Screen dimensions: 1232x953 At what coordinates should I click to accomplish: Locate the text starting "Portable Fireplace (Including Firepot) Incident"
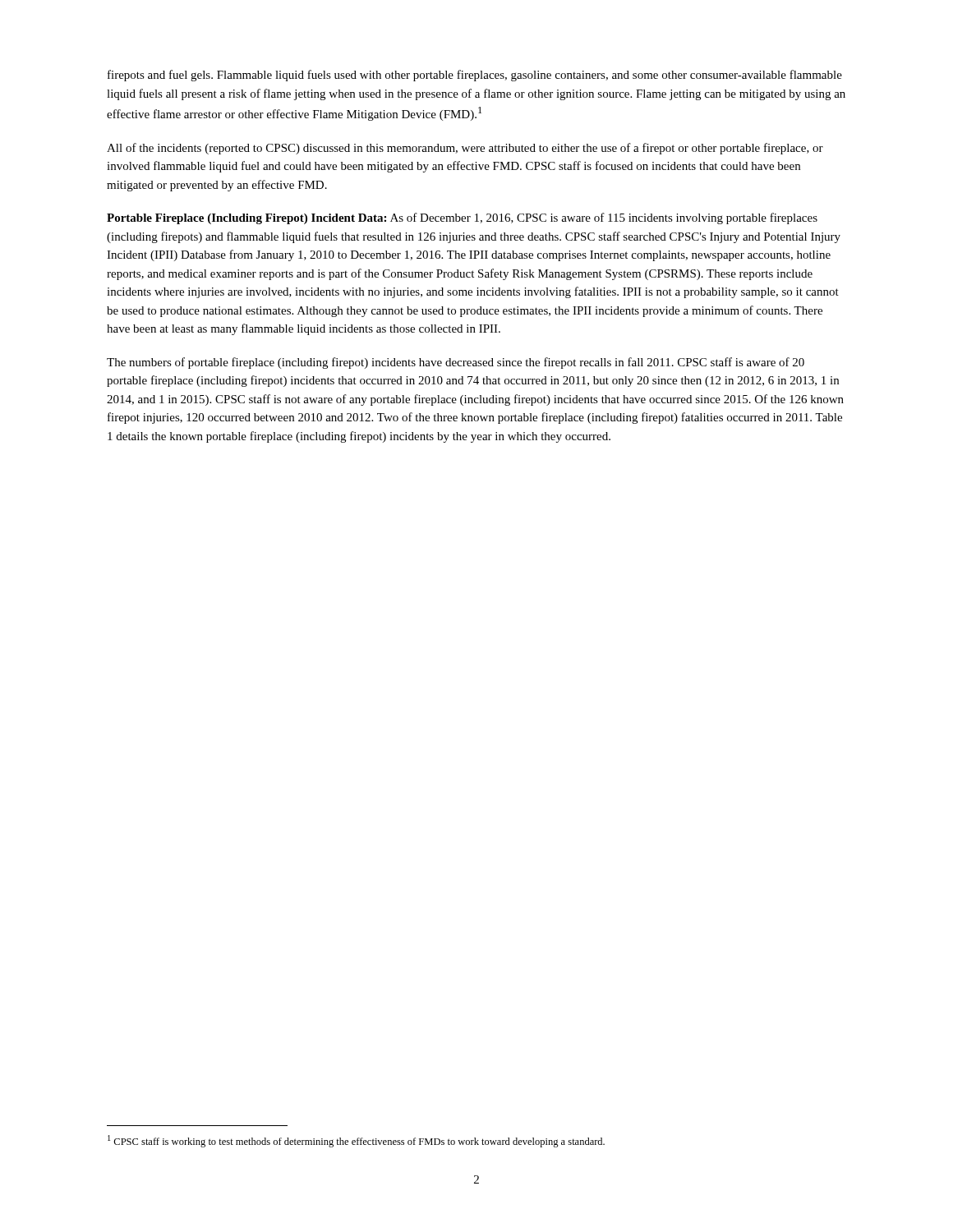(x=476, y=273)
